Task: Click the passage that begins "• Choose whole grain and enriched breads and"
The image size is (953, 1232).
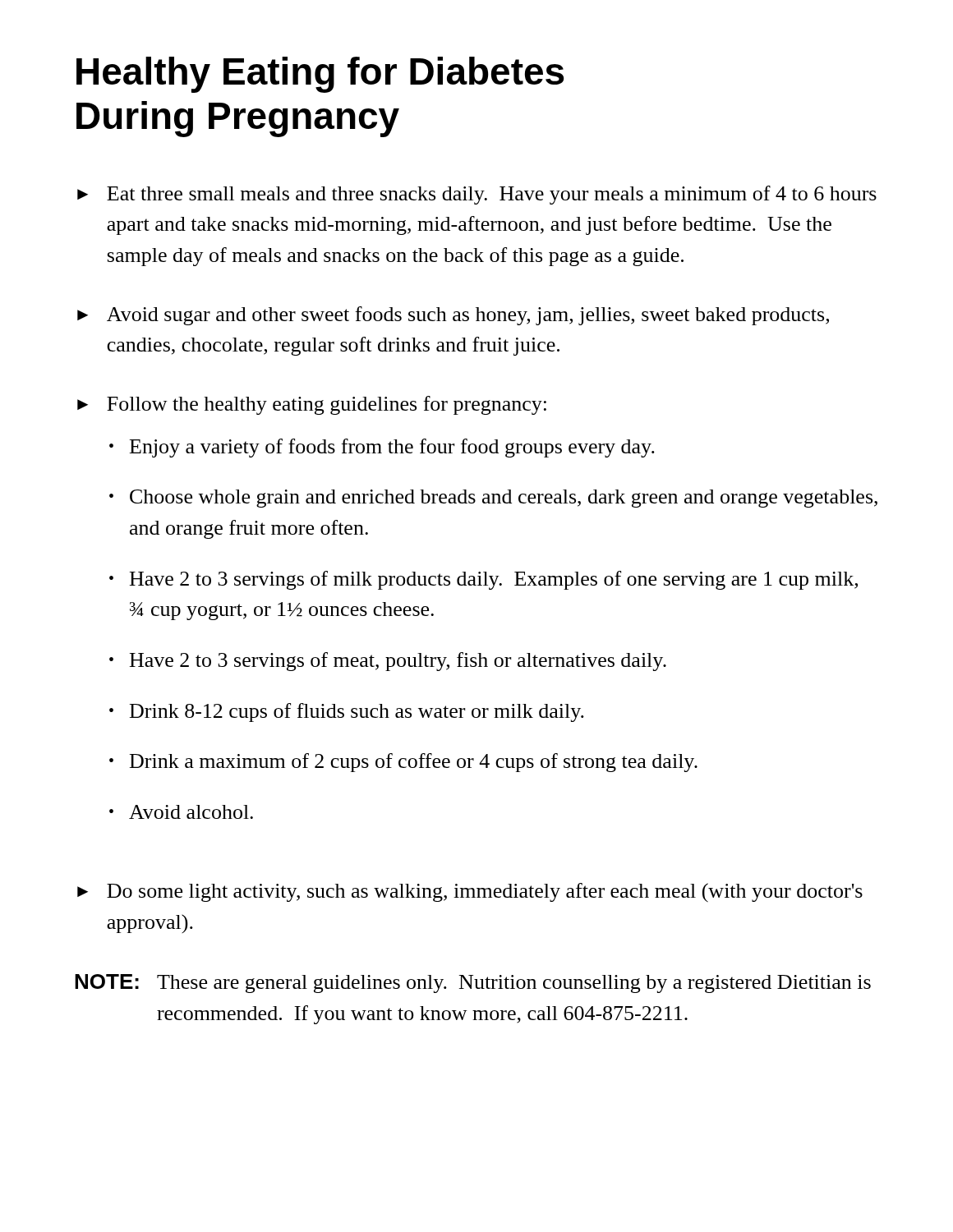Action: point(494,513)
